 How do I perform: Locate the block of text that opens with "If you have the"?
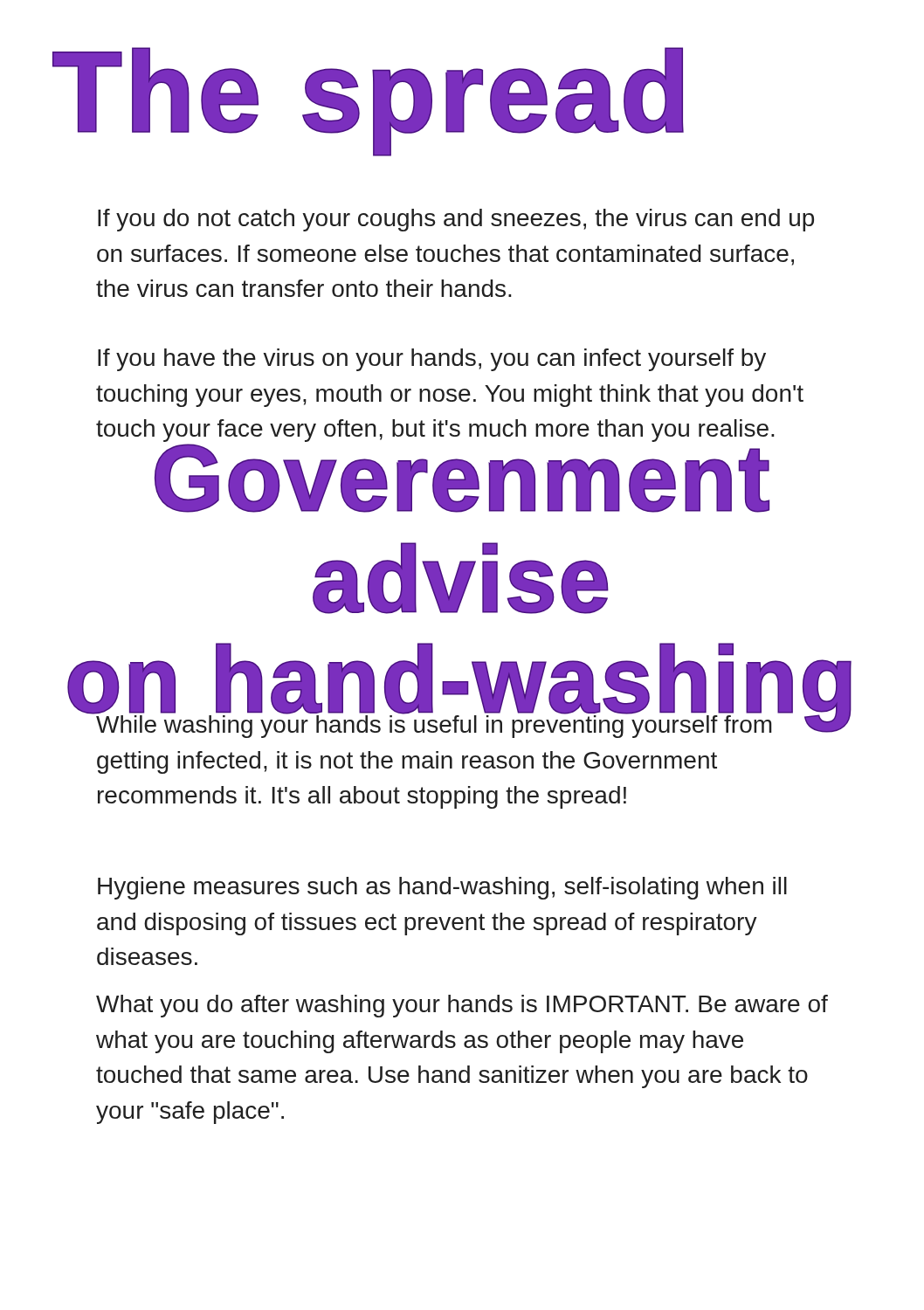point(450,393)
